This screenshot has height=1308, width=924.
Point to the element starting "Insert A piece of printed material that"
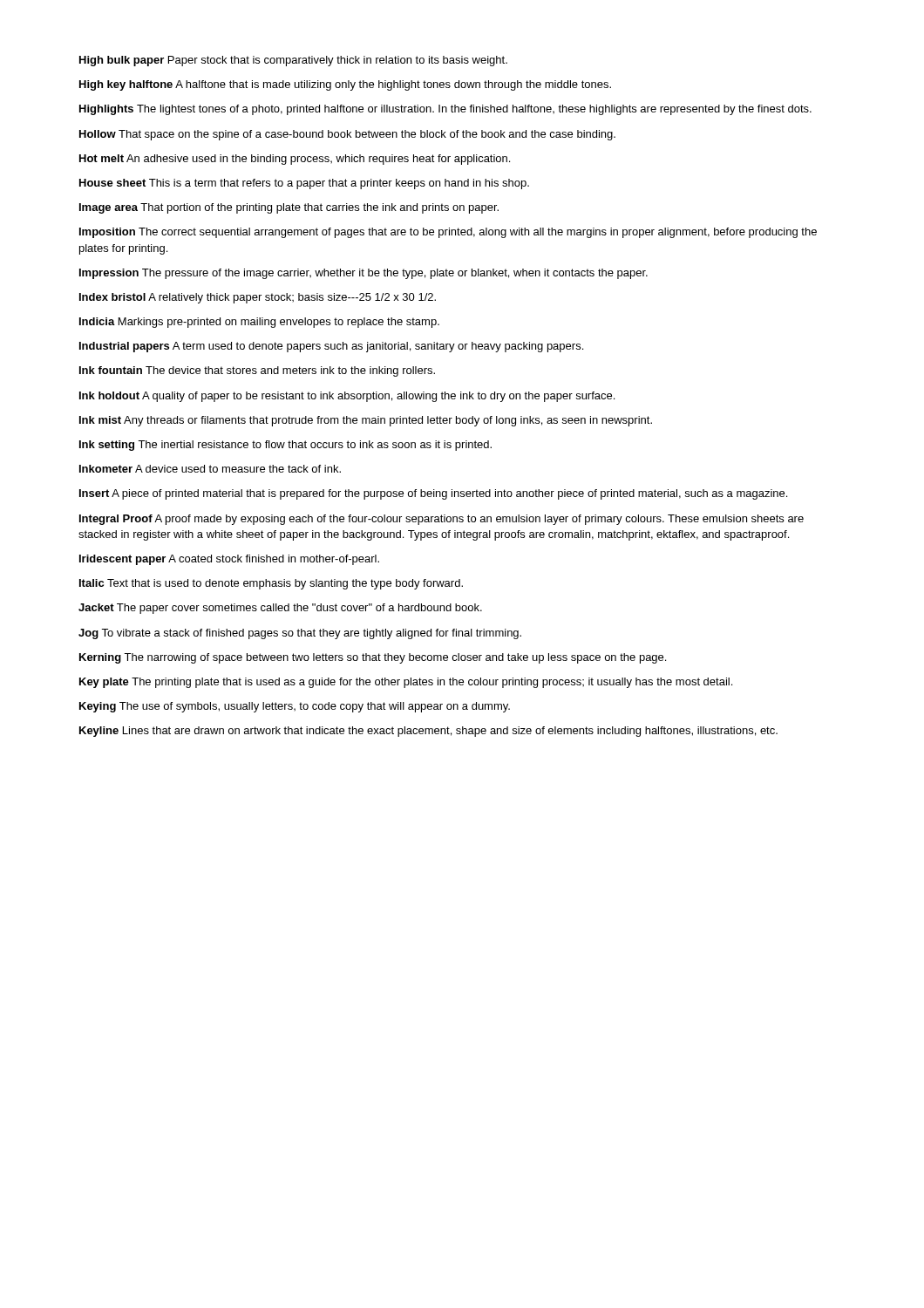click(x=433, y=493)
